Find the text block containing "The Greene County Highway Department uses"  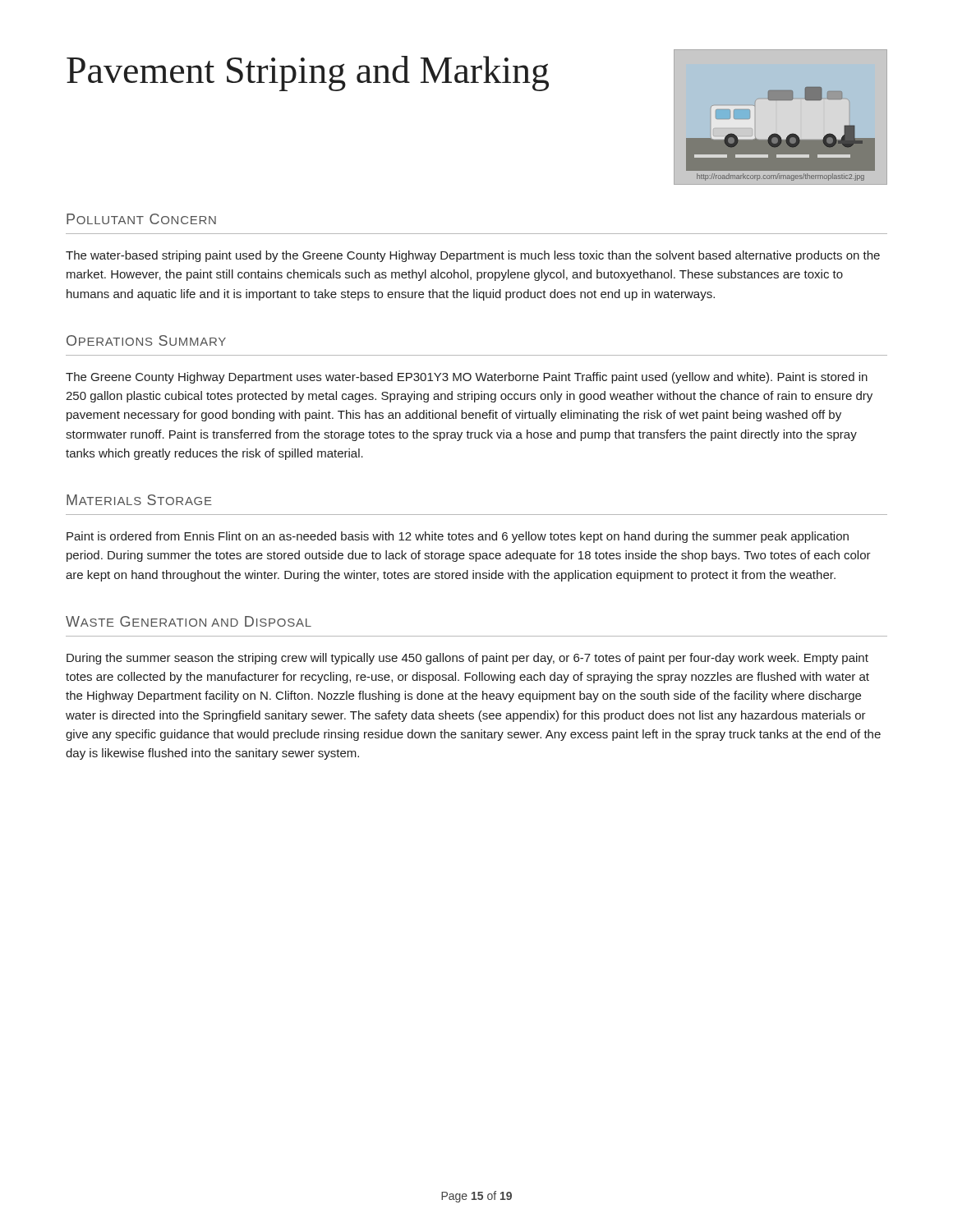click(x=469, y=415)
